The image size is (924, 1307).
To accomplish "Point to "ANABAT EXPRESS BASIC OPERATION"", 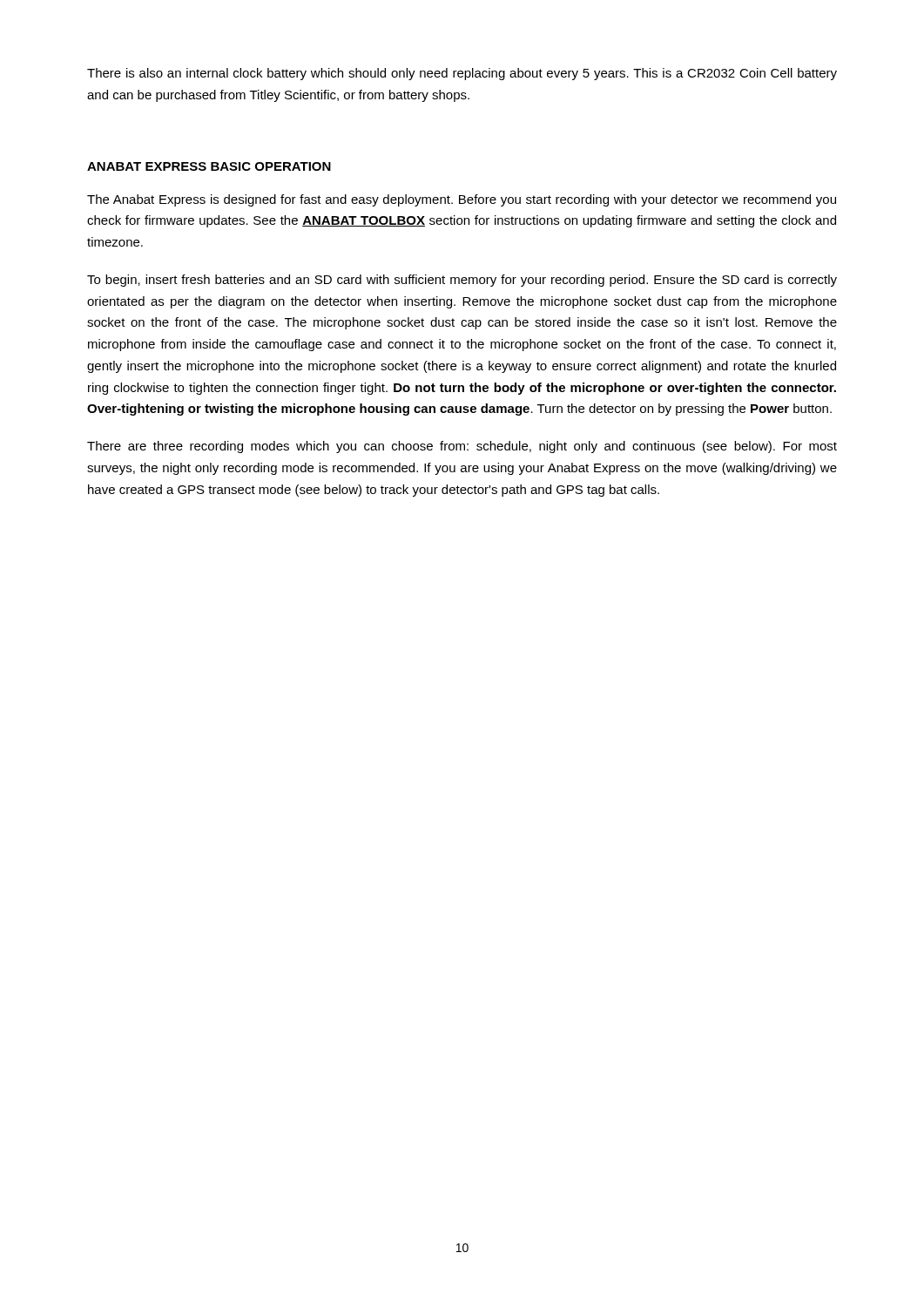I will (x=209, y=166).
